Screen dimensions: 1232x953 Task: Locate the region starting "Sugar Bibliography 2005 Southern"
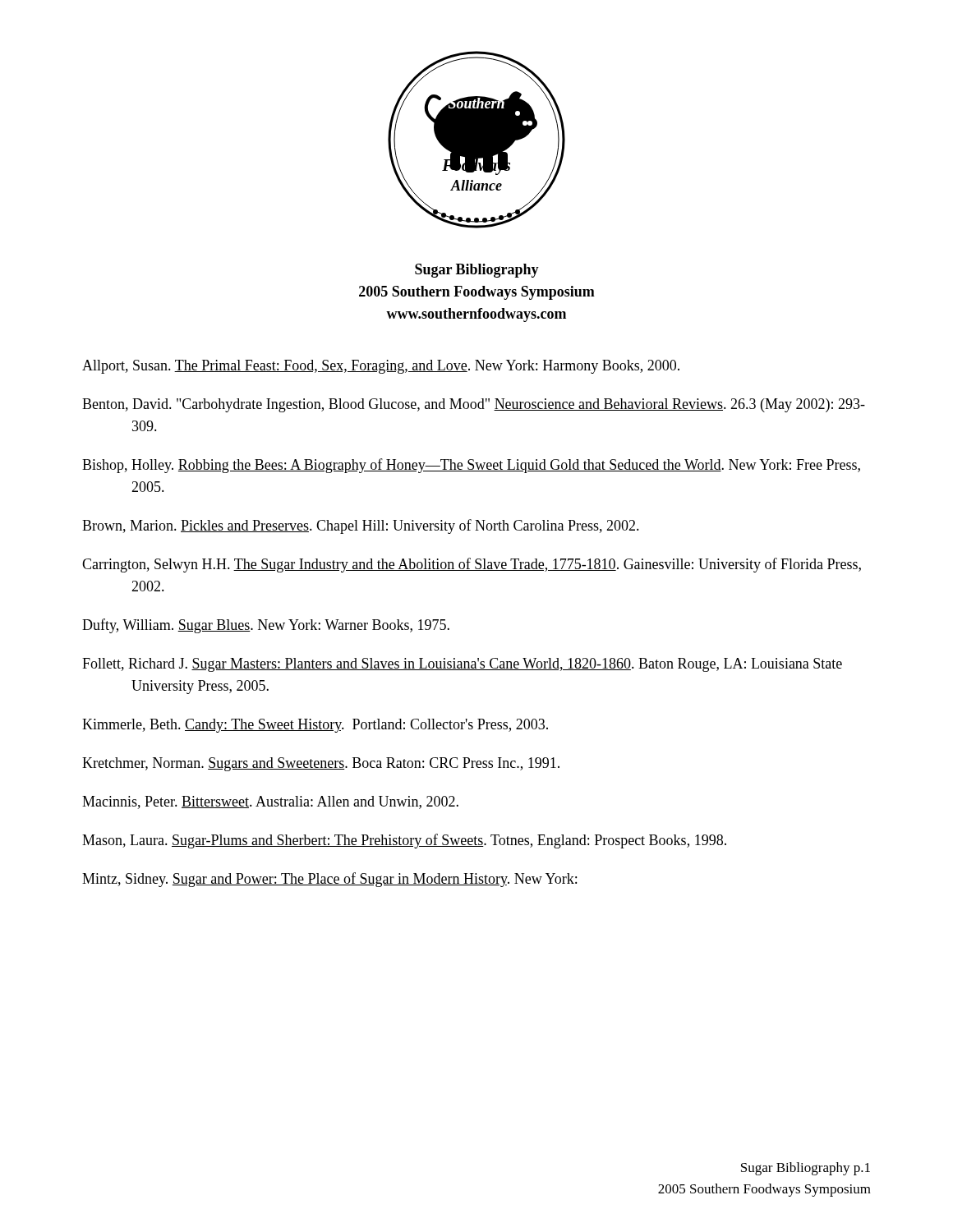tap(476, 292)
